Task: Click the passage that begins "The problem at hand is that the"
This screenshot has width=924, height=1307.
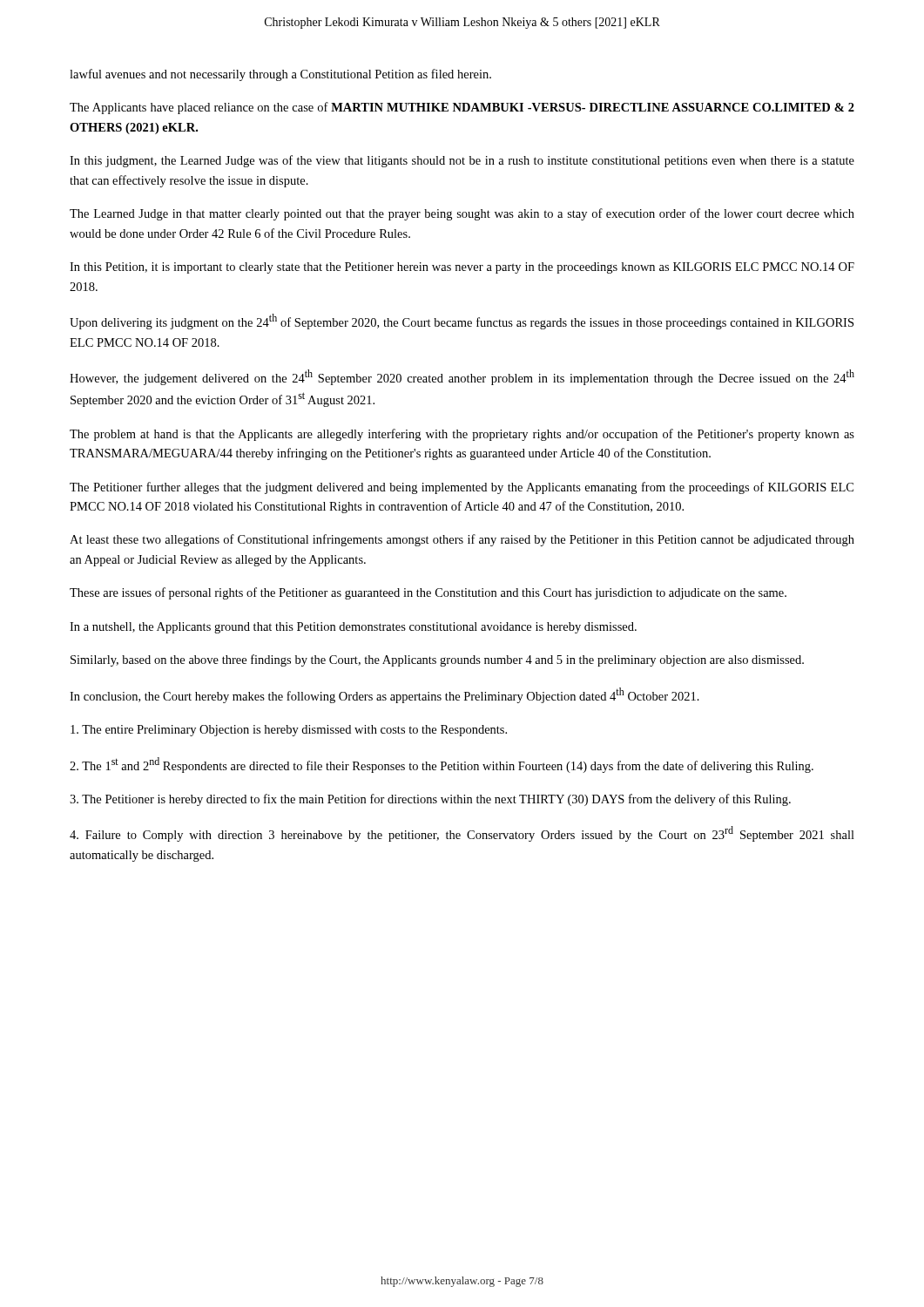Action: [x=462, y=443]
